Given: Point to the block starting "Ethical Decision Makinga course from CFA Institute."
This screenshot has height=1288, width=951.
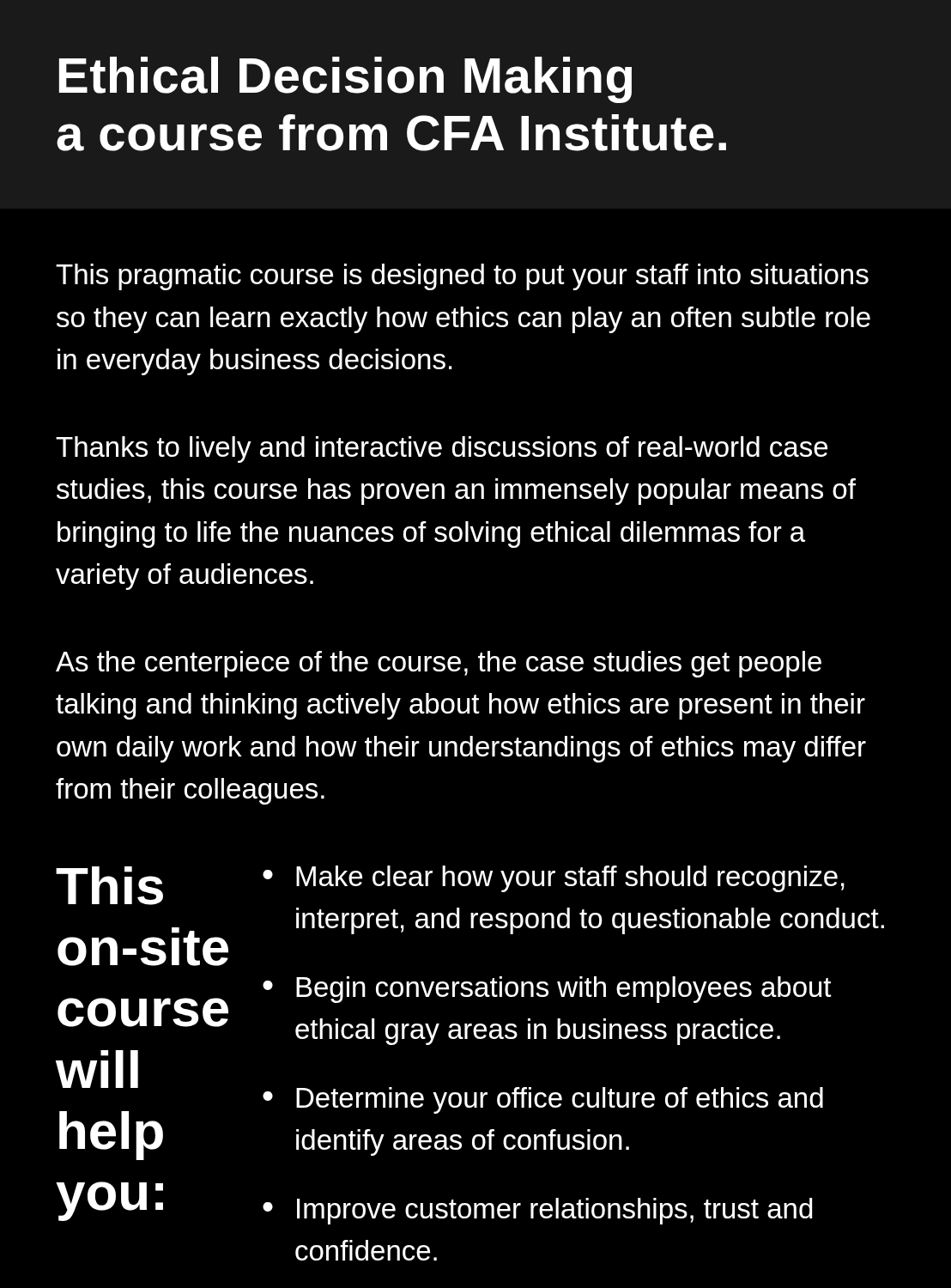Looking at the screenshot, I should point(476,105).
